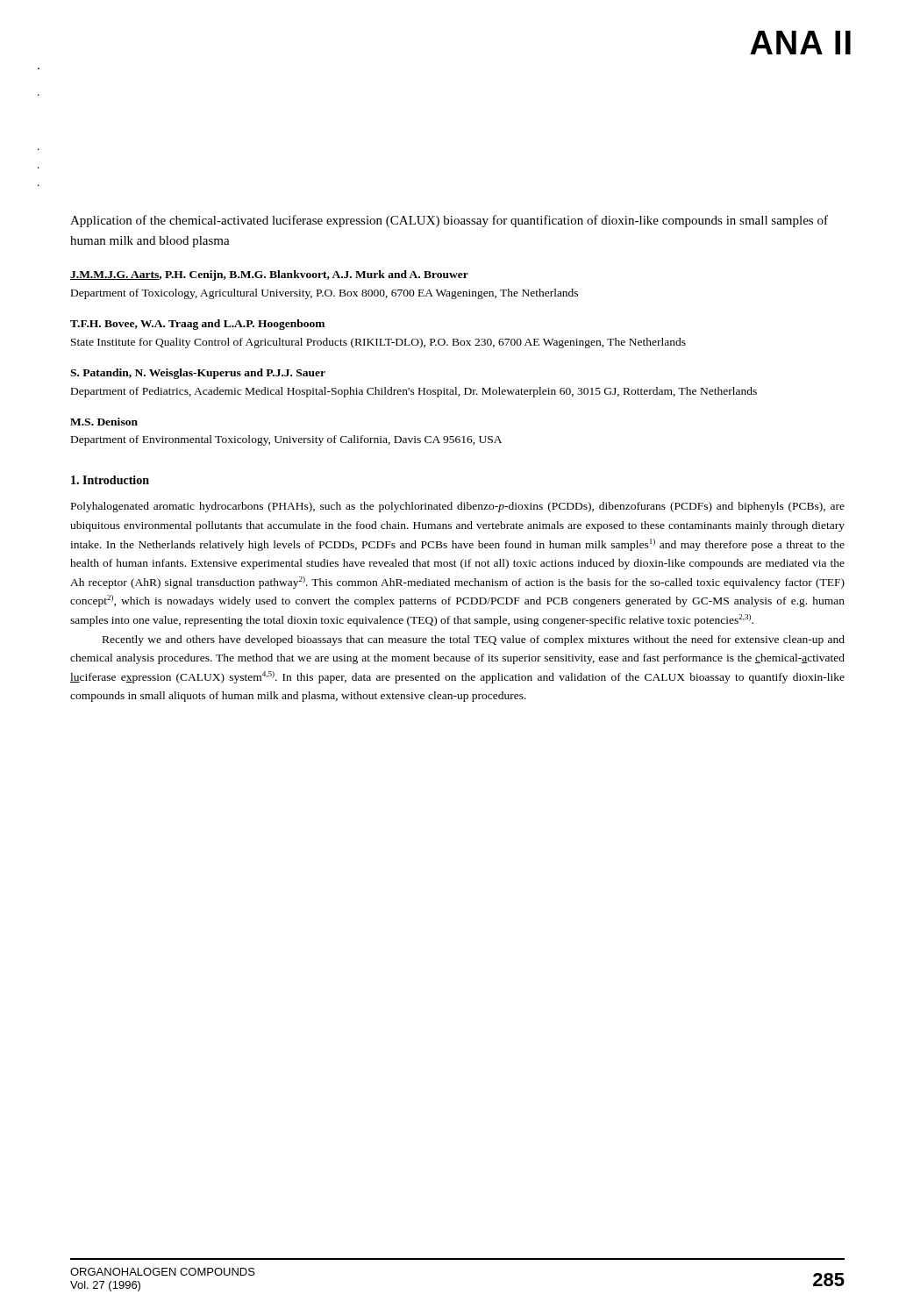Find the passage starting "M.S. Denison Department of"
The height and width of the screenshot is (1316, 906).
[286, 430]
